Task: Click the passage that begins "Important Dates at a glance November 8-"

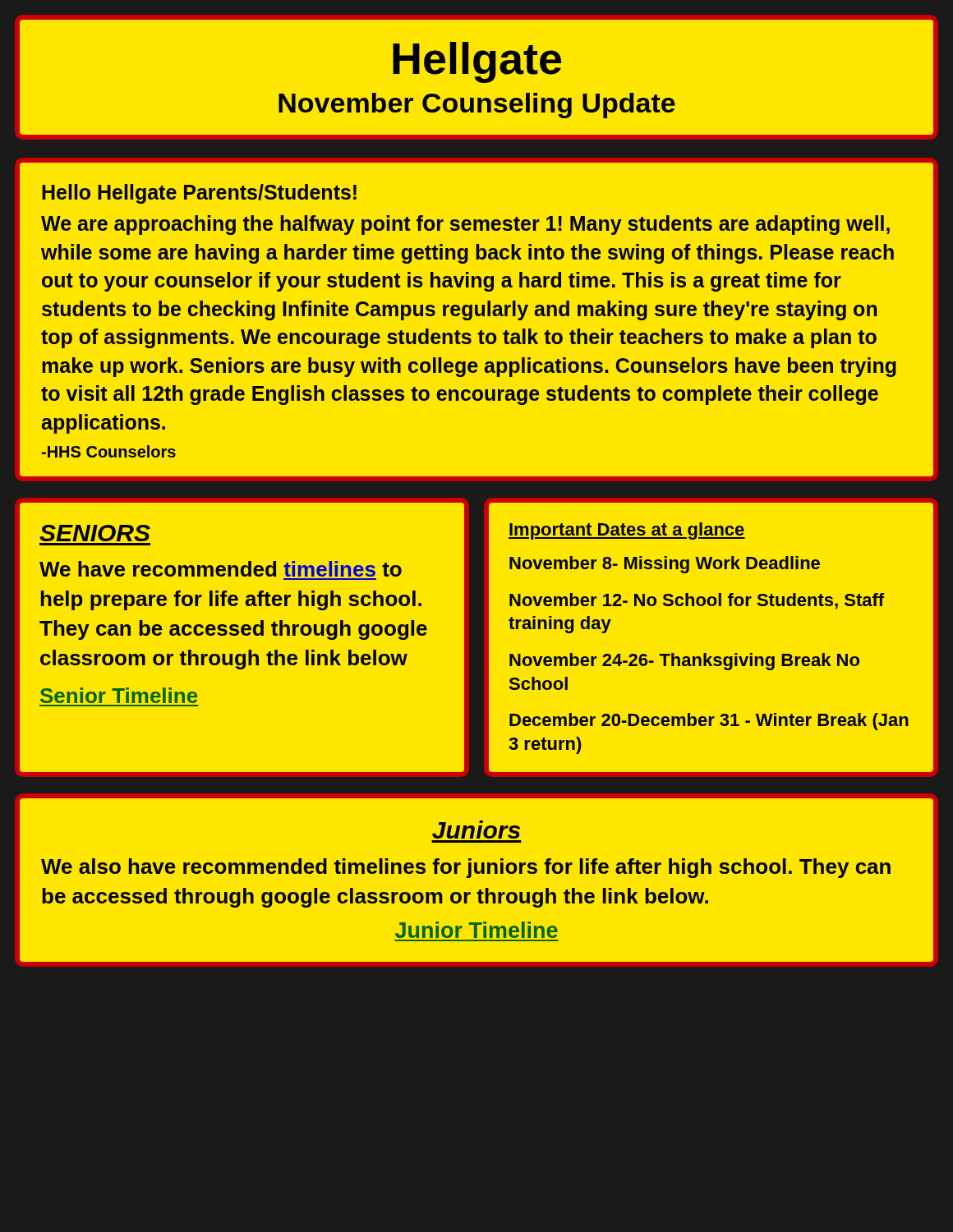Action: [627, 531]
